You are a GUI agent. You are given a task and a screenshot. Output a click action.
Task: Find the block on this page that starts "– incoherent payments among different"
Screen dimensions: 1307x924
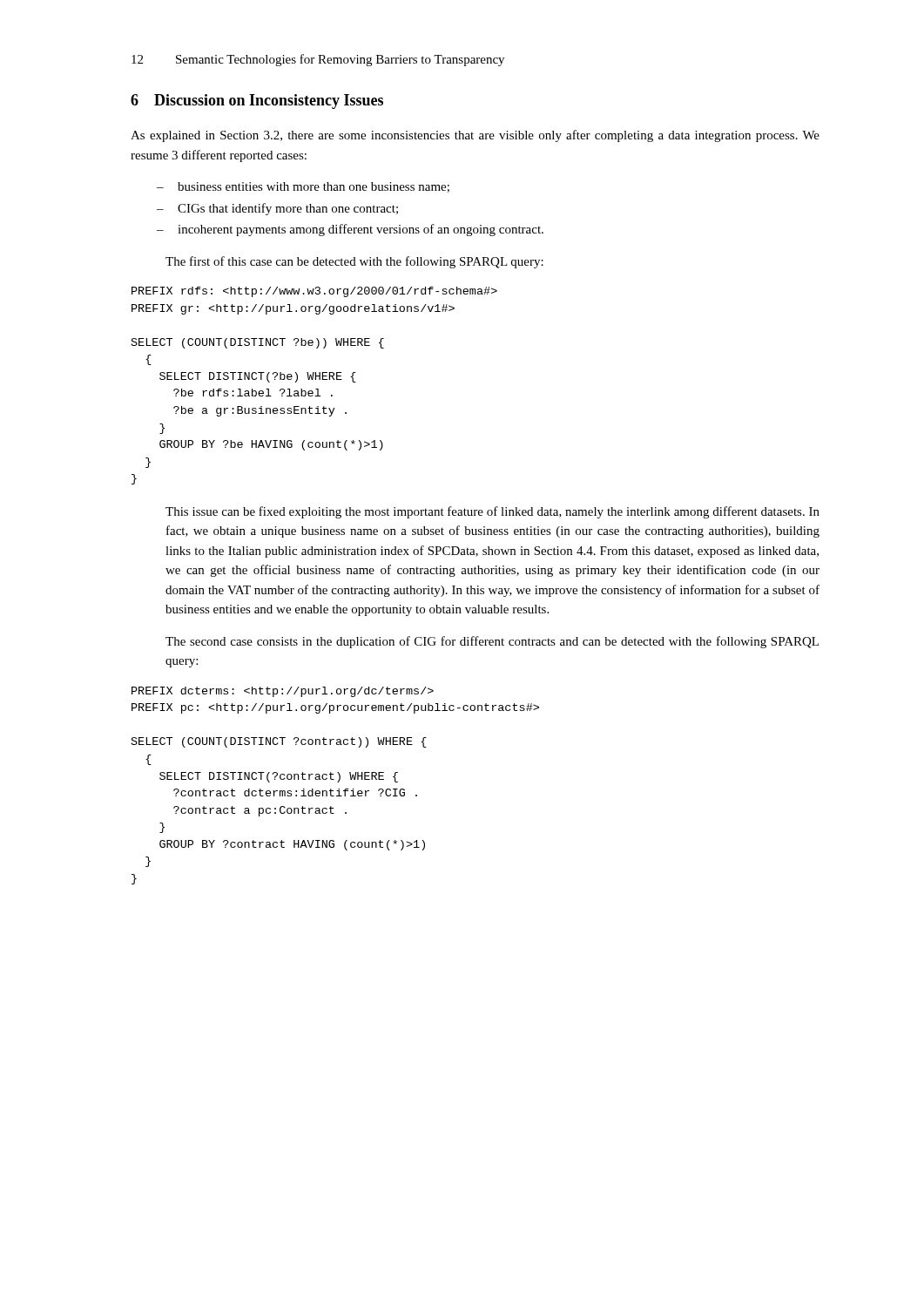(350, 229)
